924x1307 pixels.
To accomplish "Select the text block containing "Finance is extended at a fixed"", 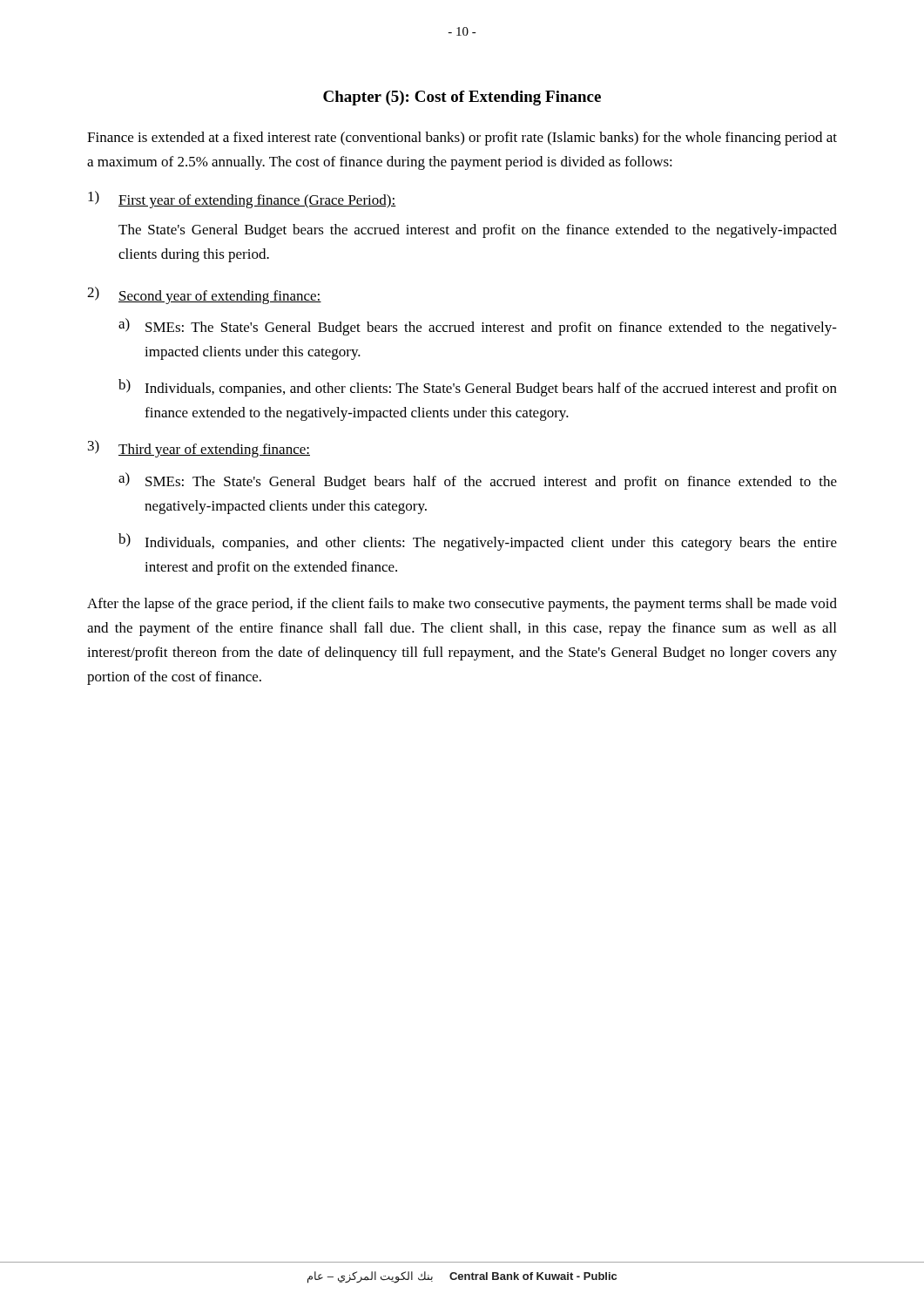I will click(462, 149).
